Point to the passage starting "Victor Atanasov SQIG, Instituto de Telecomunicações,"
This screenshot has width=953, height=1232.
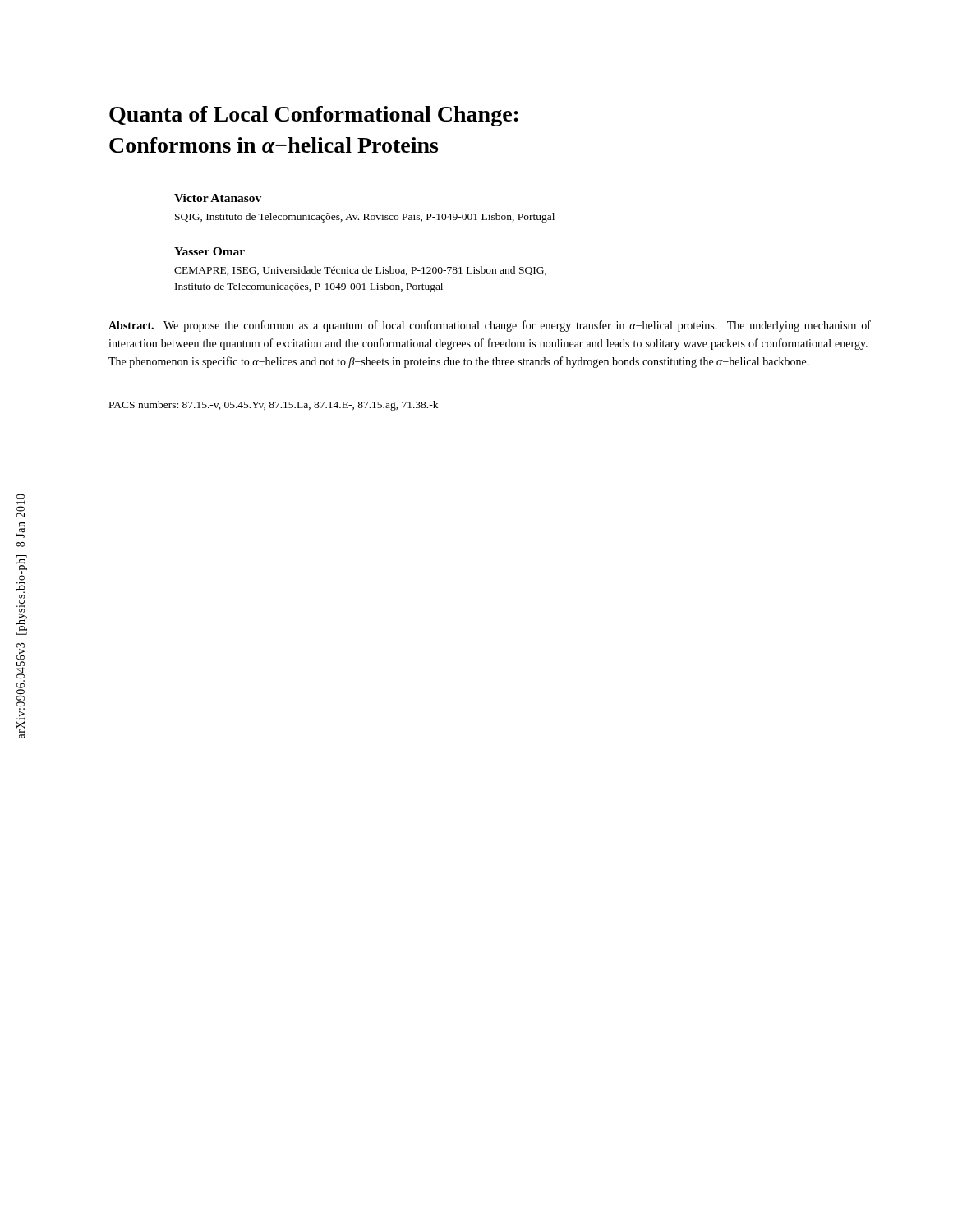pos(523,207)
